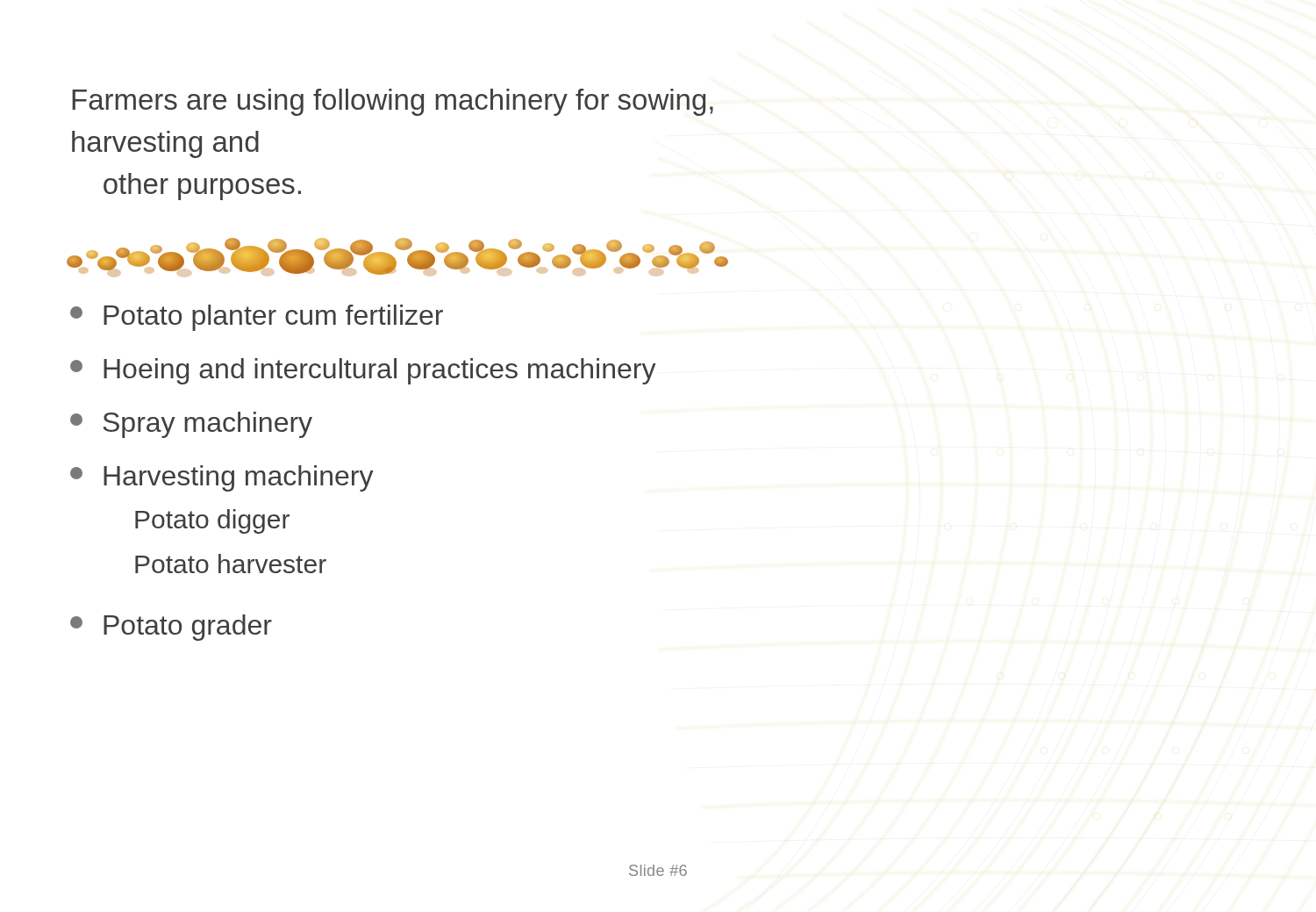Point to "Potato digger"
Screen dimensions: 912x1316
coord(212,519)
